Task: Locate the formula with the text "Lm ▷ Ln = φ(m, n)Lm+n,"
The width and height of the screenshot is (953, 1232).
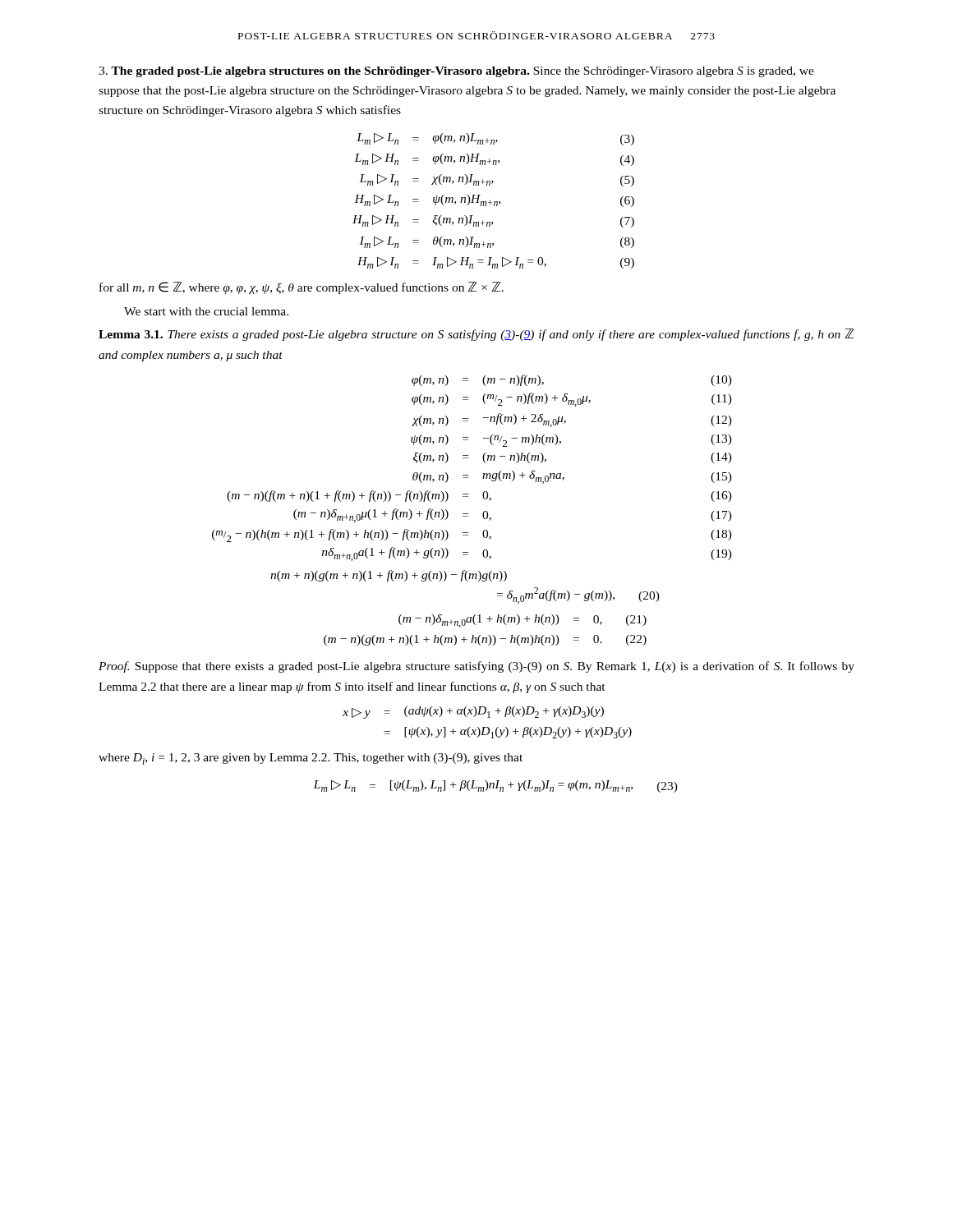Action: (476, 200)
